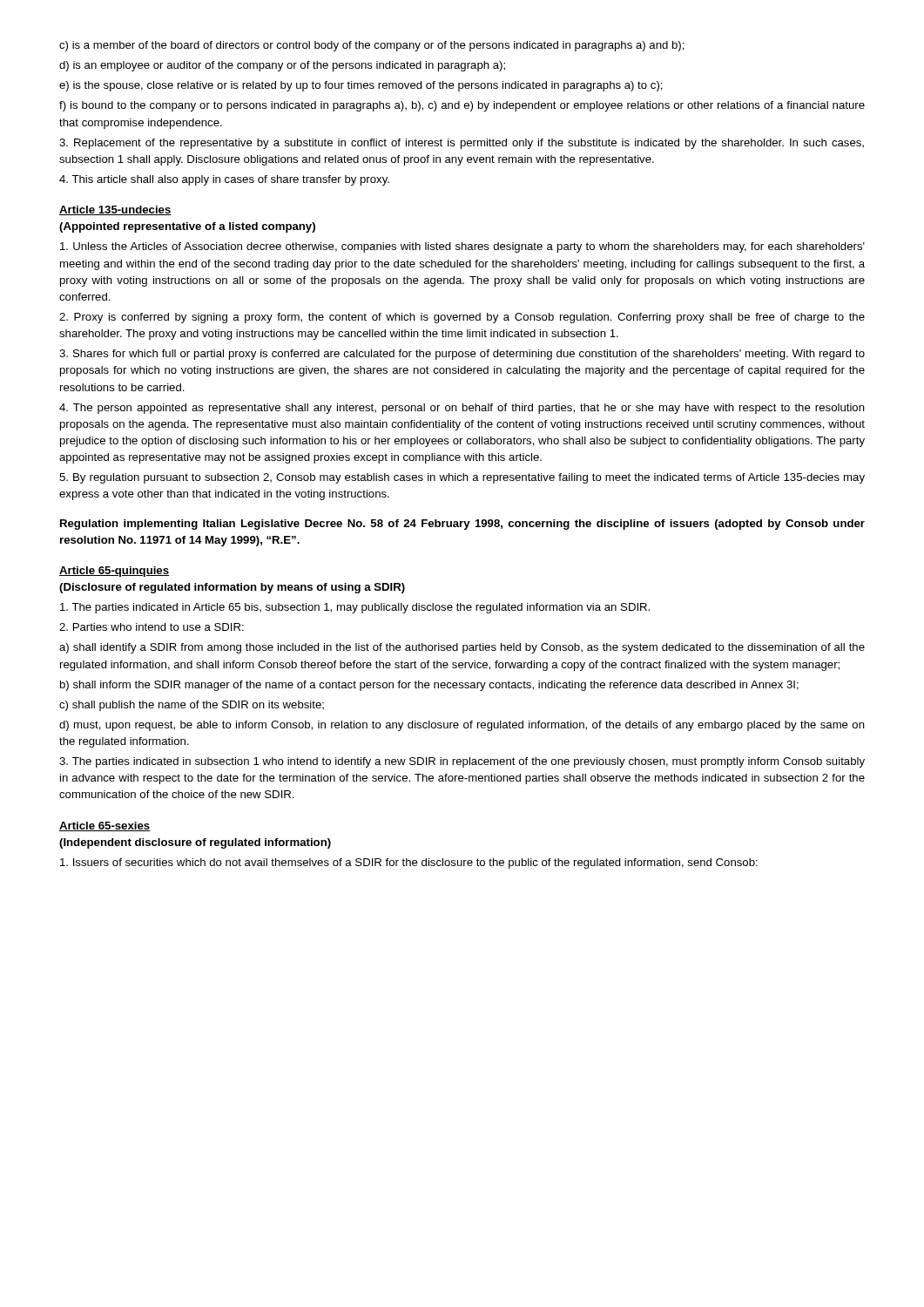The width and height of the screenshot is (924, 1307).
Task: Locate the section header with the text "Article 65-quinquies"
Action: [x=114, y=570]
